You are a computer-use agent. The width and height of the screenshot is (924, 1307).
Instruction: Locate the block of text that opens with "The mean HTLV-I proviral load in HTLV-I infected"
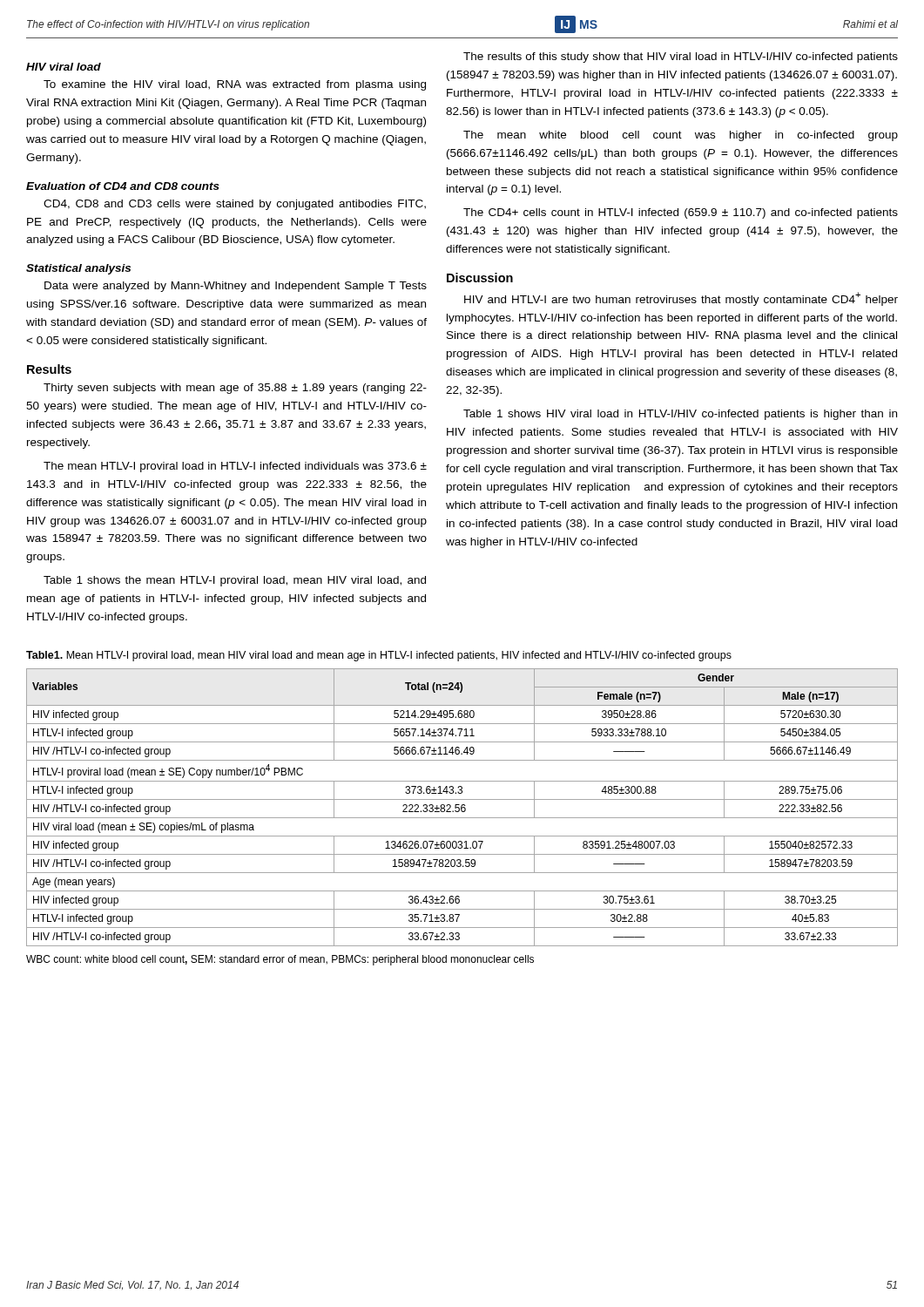coord(226,511)
